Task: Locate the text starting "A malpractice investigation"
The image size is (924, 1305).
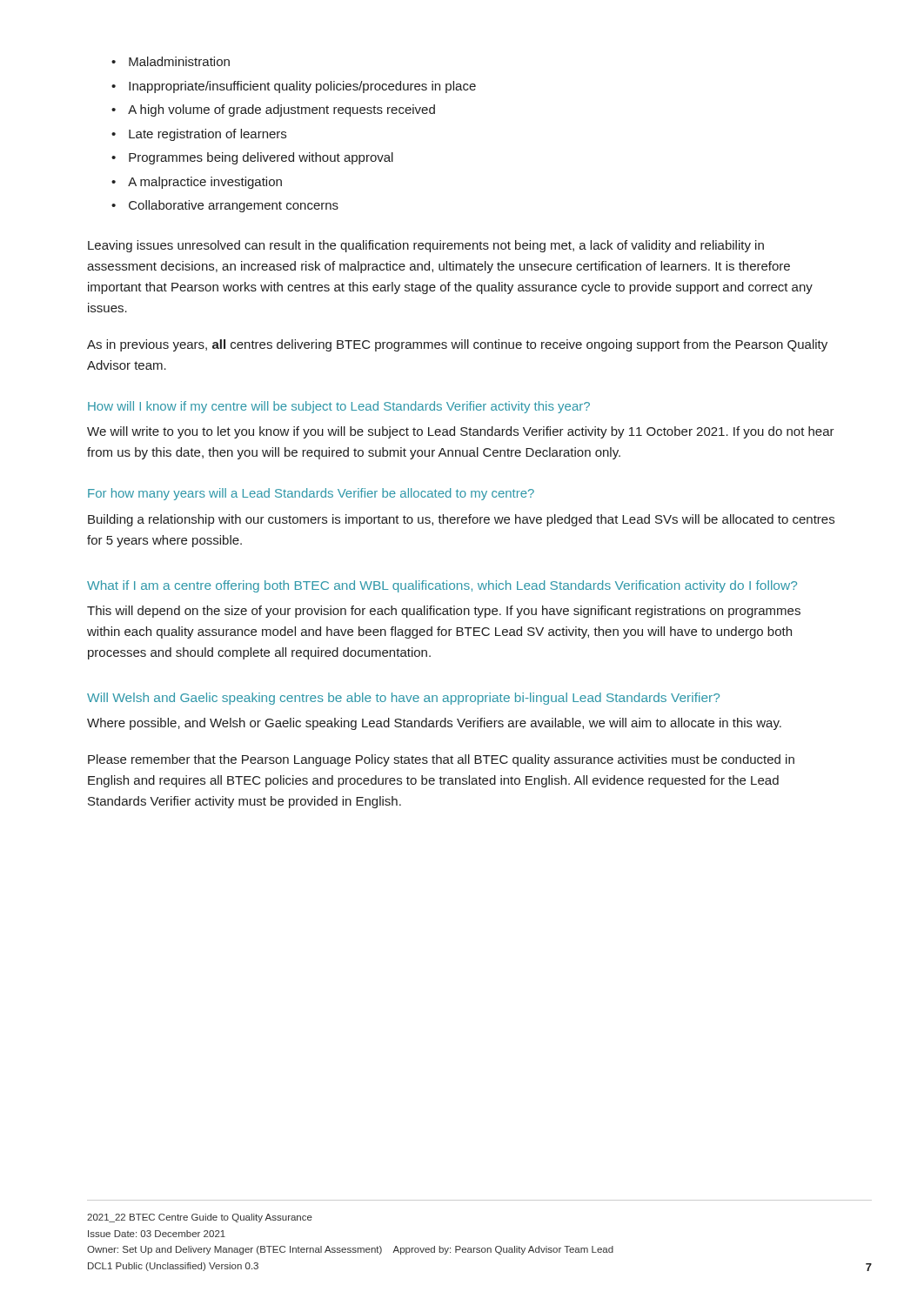Action: pyautogui.click(x=197, y=183)
